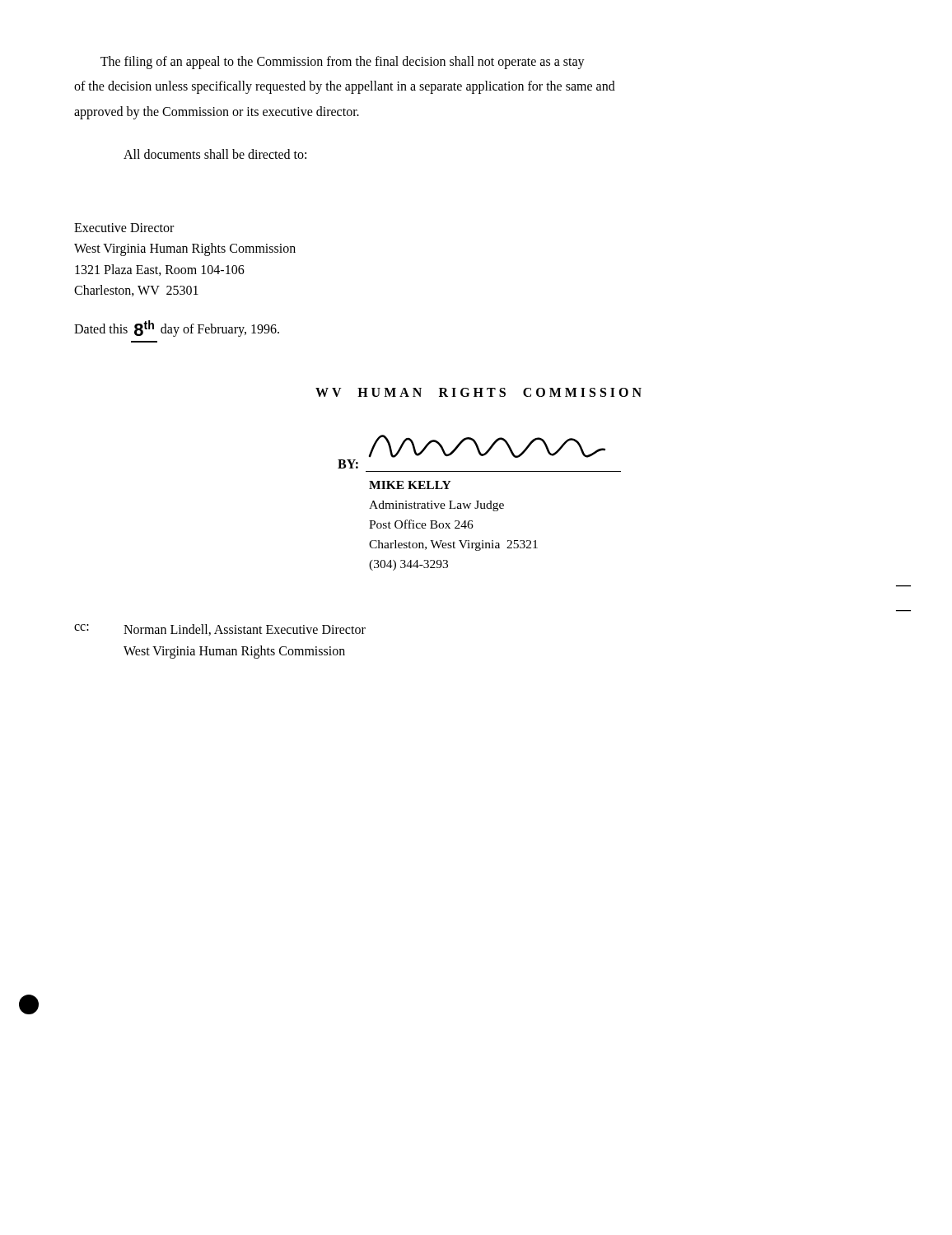Point to the block beginning "Executive Director West Virginia Human Rights Commission"
Screen dimensions: 1235x952
pos(185,259)
